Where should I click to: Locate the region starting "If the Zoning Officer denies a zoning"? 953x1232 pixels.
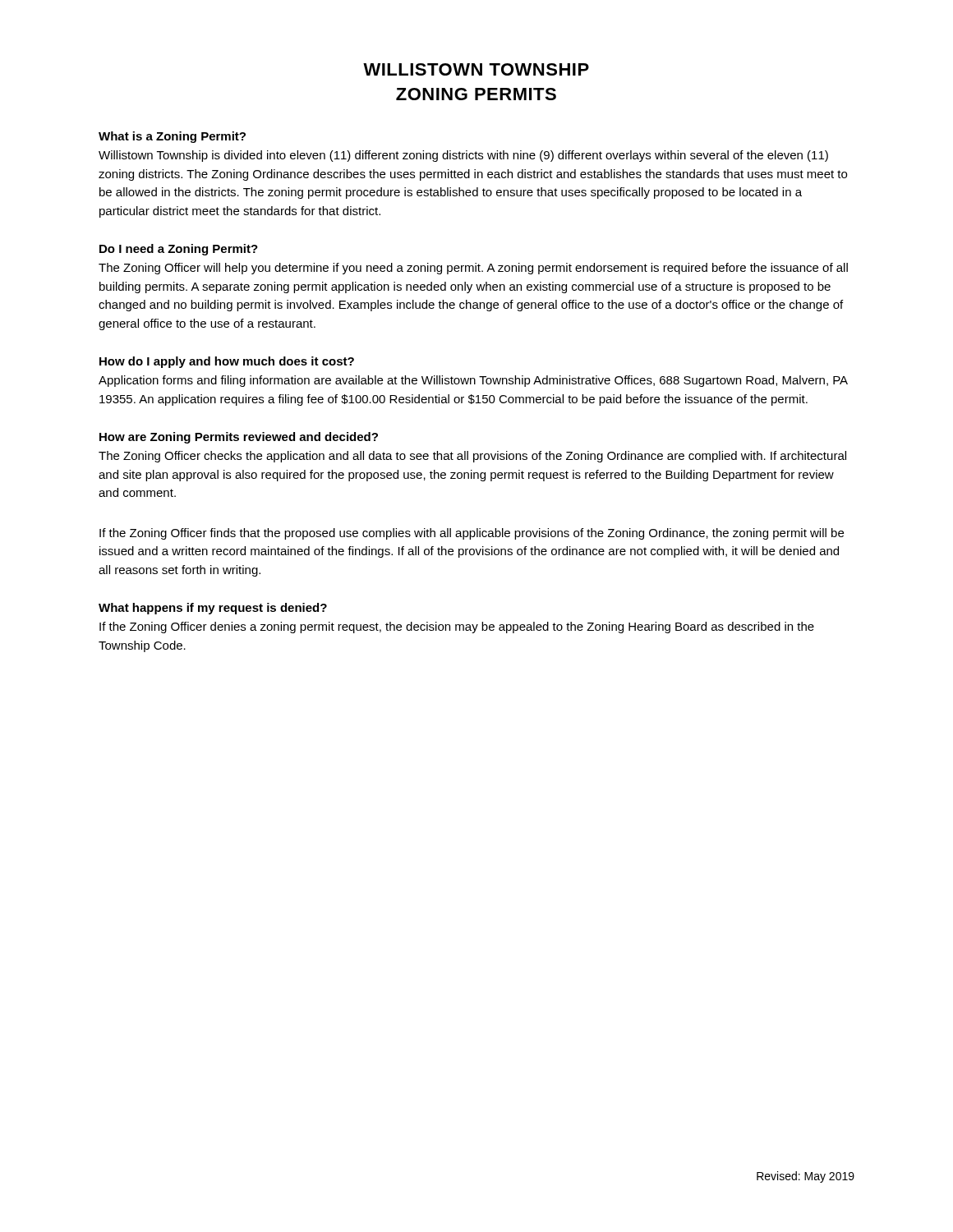(x=456, y=636)
